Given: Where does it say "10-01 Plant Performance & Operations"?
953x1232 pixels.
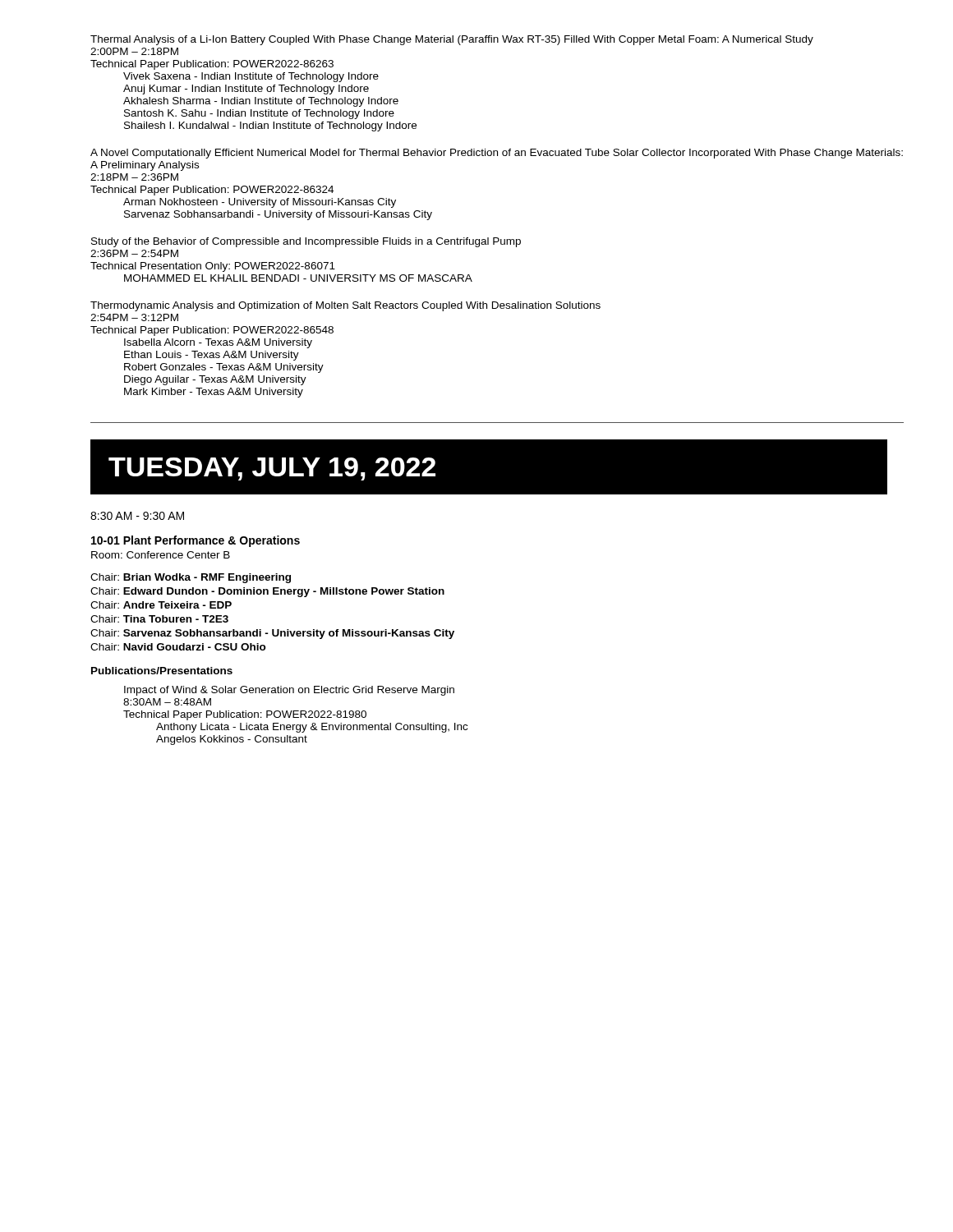Looking at the screenshot, I should point(195,540).
